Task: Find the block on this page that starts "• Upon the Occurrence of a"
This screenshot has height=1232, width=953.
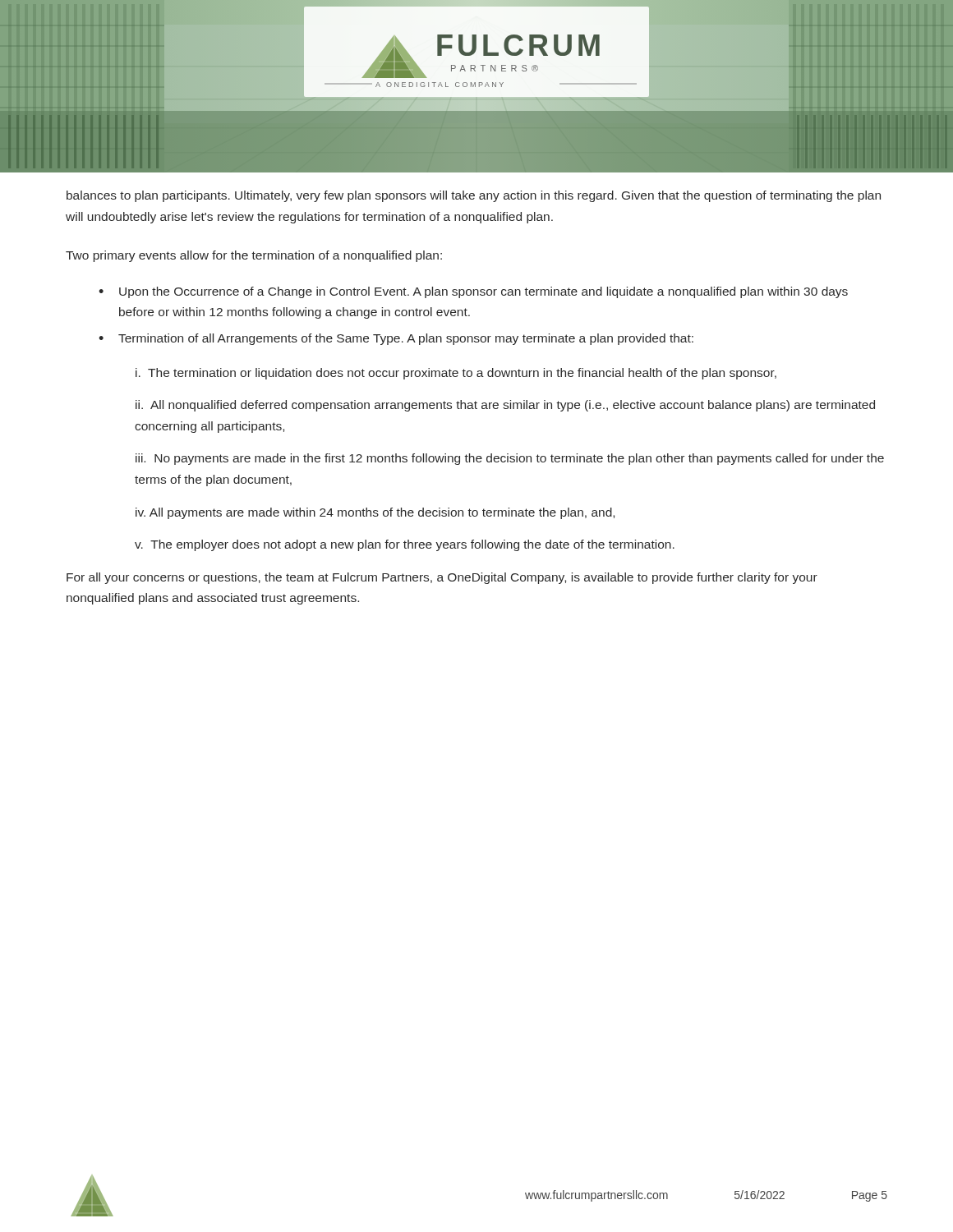Action: [x=493, y=302]
